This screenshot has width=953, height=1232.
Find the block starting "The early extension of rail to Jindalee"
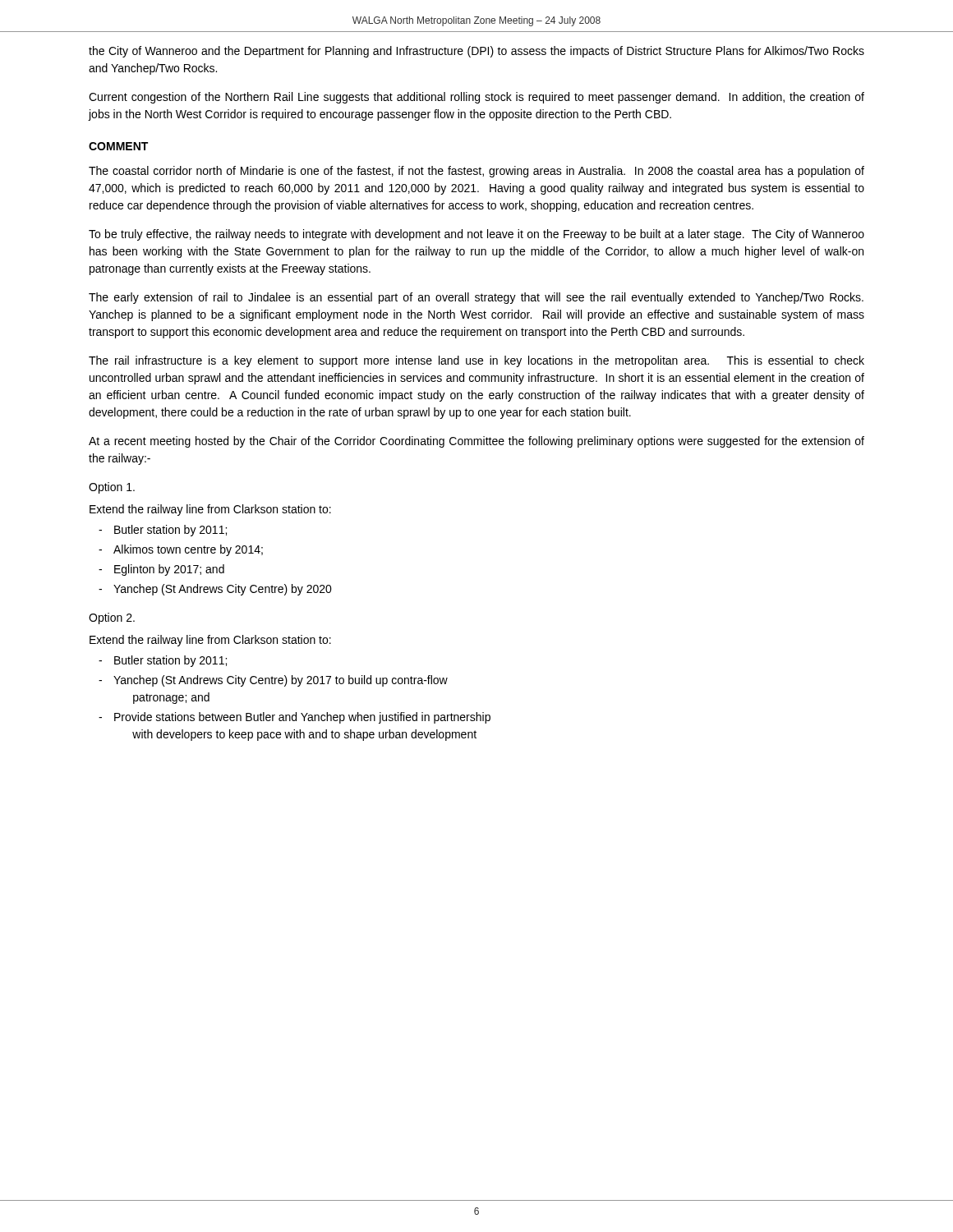[476, 315]
